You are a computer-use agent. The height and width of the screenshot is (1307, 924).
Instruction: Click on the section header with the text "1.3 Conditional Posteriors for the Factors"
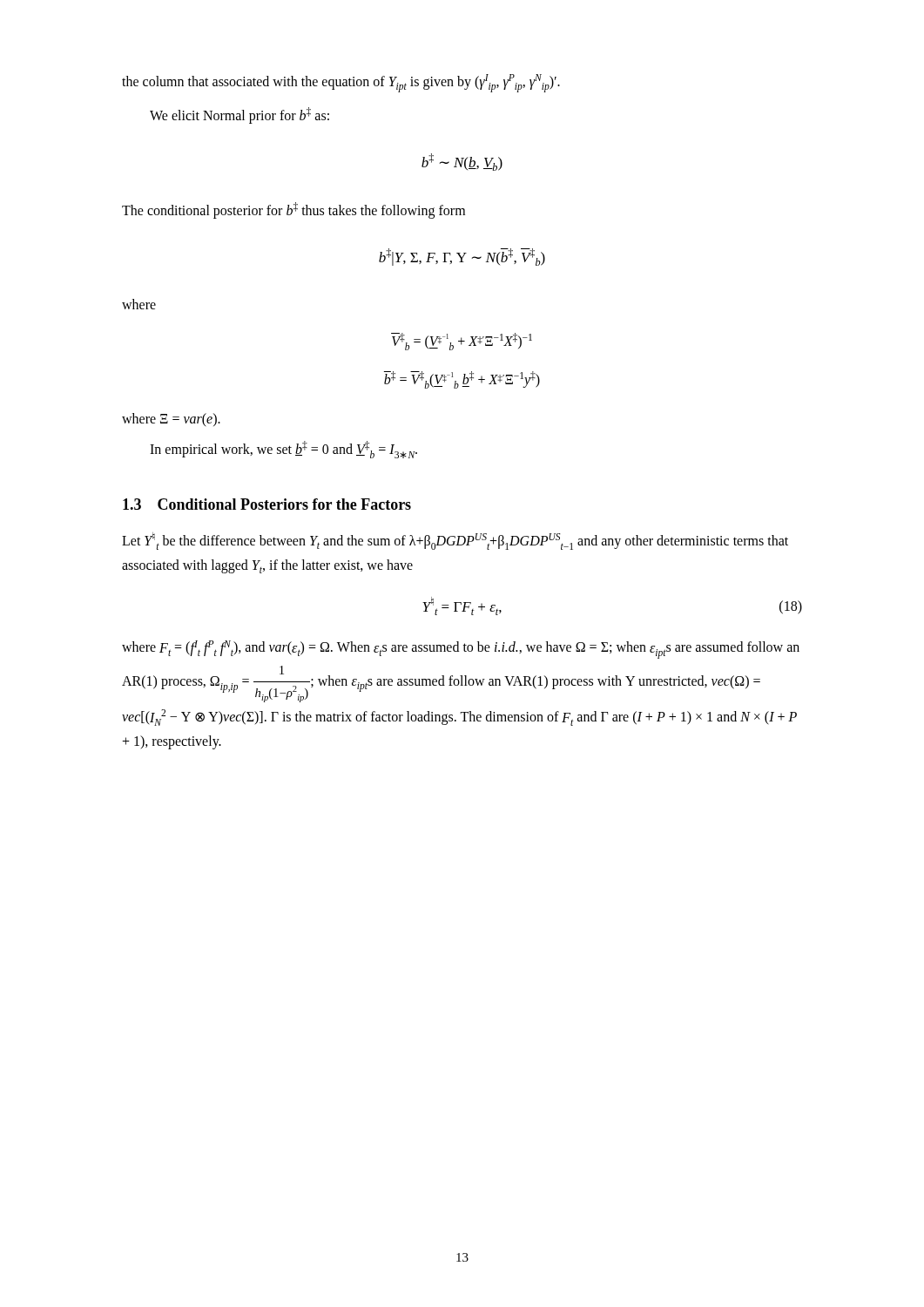(267, 504)
